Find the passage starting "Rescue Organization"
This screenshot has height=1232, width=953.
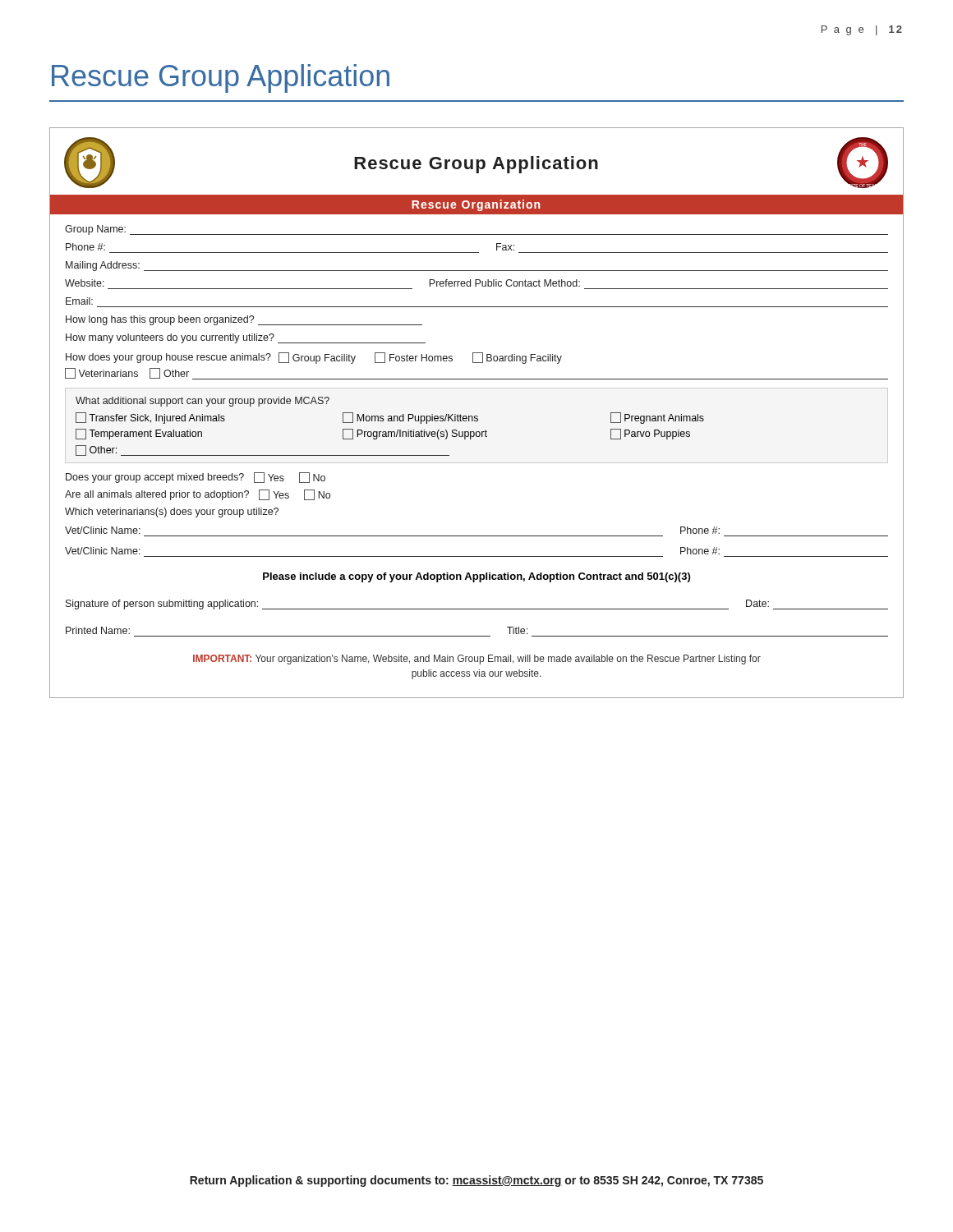[x=476, y=205]
